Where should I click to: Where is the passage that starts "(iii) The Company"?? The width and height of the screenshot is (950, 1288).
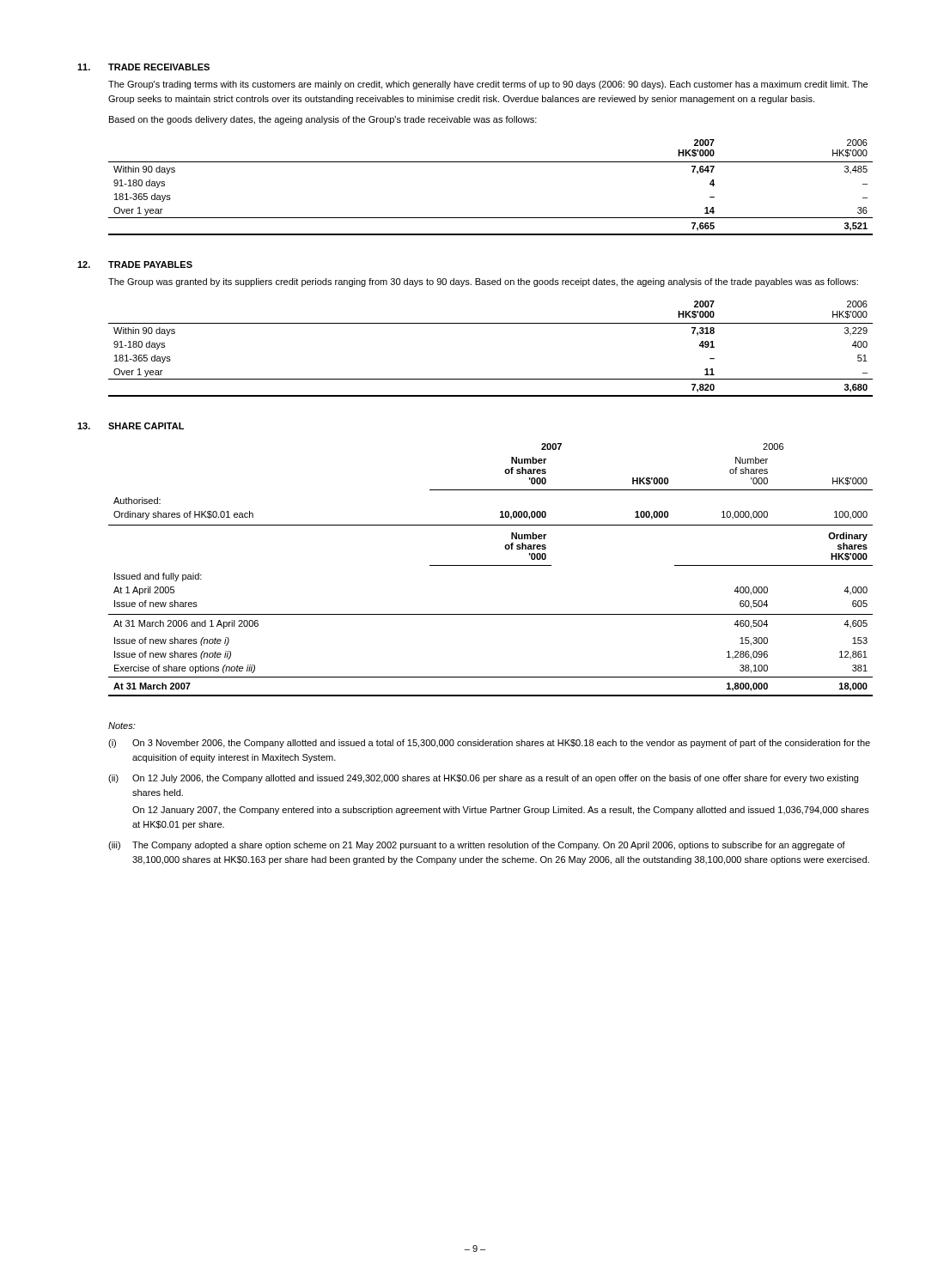coord(490,852)
